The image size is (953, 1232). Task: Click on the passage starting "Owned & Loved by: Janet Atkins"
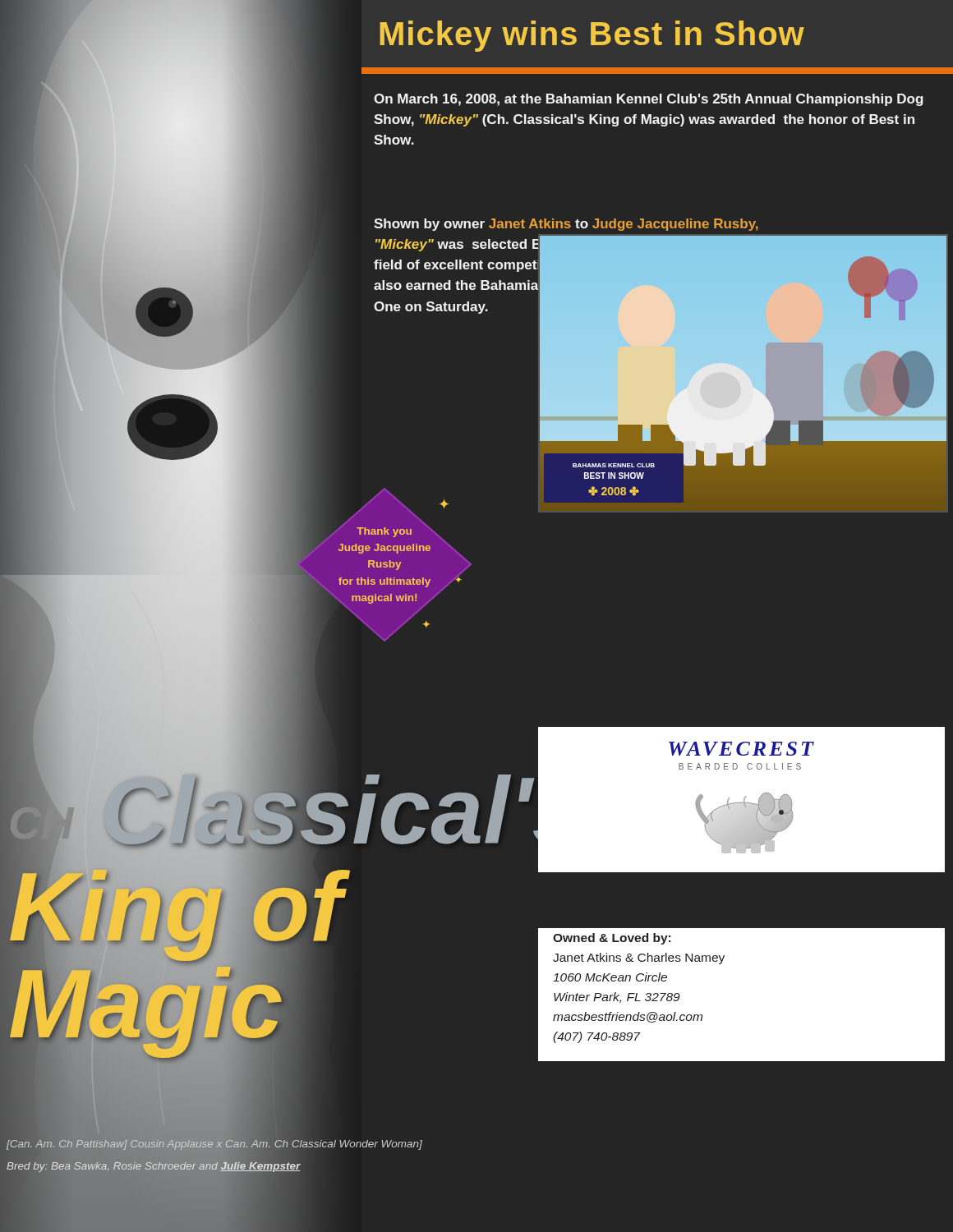639,987
